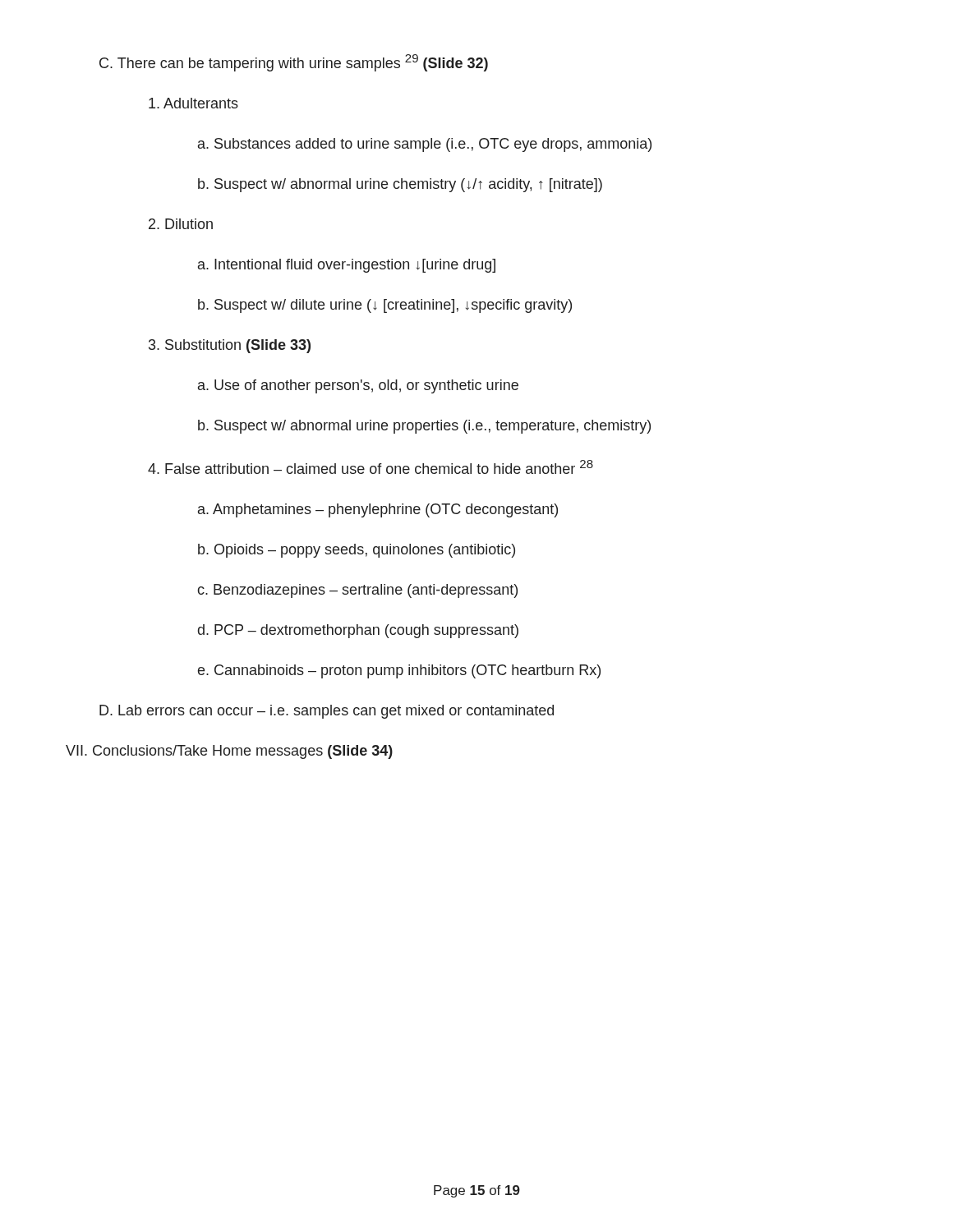Viewport: 953px width, 1232px height.
Task: Point to the text starting "b. Opioids – poppy seeds,"
Action: 357,549
